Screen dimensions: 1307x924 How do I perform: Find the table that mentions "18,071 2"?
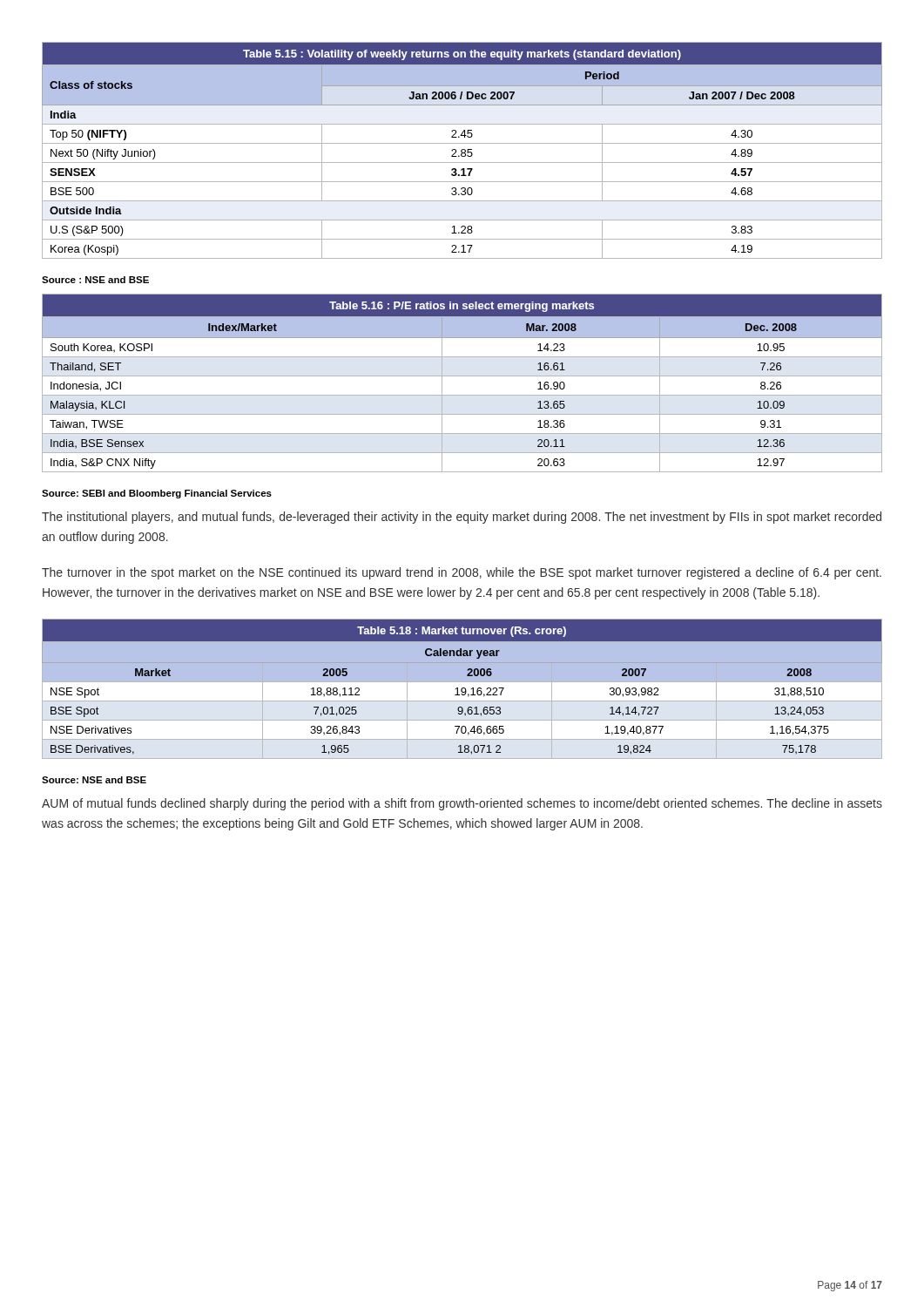[462, 689]
